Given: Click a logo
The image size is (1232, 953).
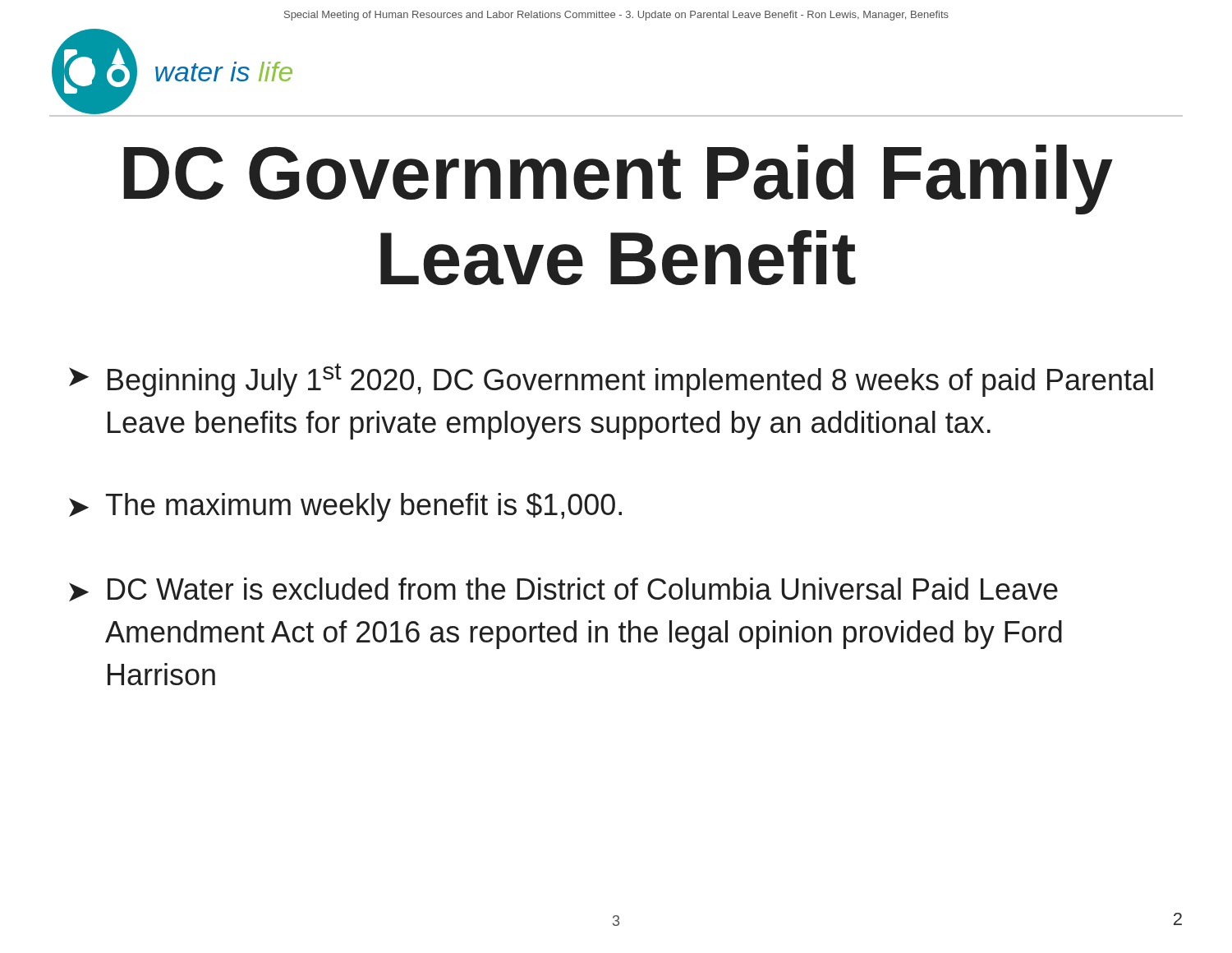Looking at the screenshot, I should 171,71.
